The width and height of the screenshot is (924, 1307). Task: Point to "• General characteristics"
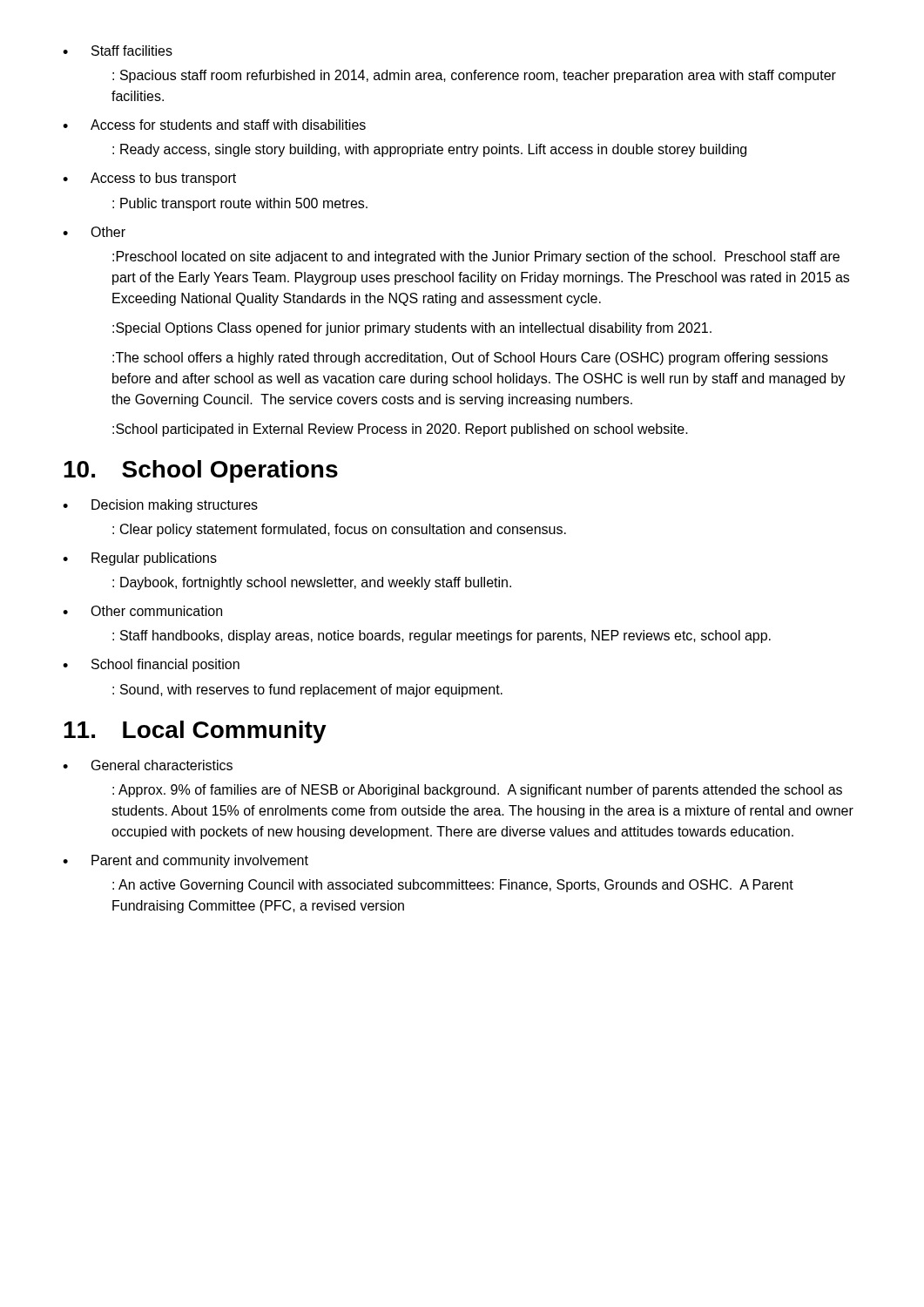click(148, 767)
